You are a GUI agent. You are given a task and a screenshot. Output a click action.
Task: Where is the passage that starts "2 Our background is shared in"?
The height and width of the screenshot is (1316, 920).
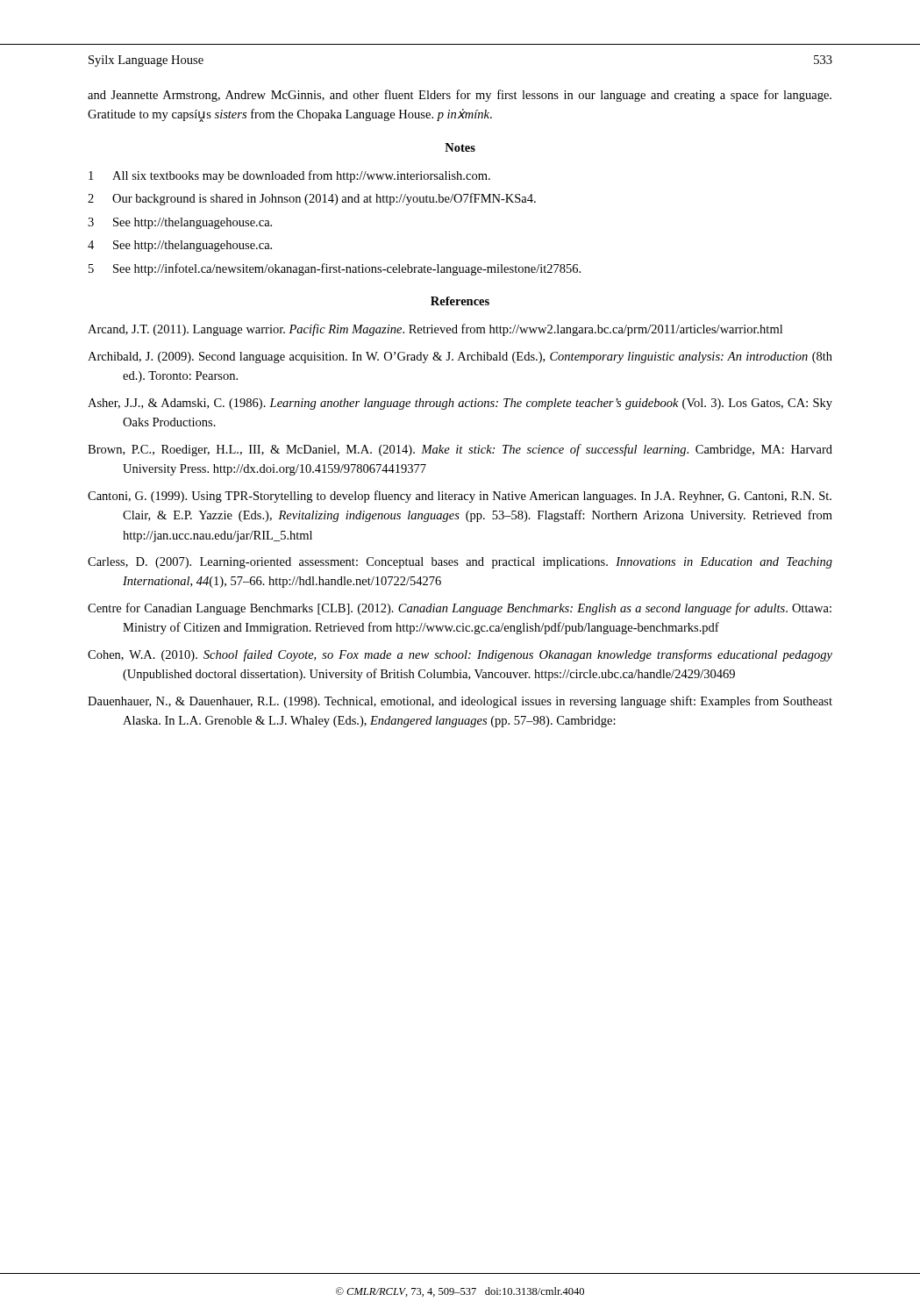pos(460,199)
